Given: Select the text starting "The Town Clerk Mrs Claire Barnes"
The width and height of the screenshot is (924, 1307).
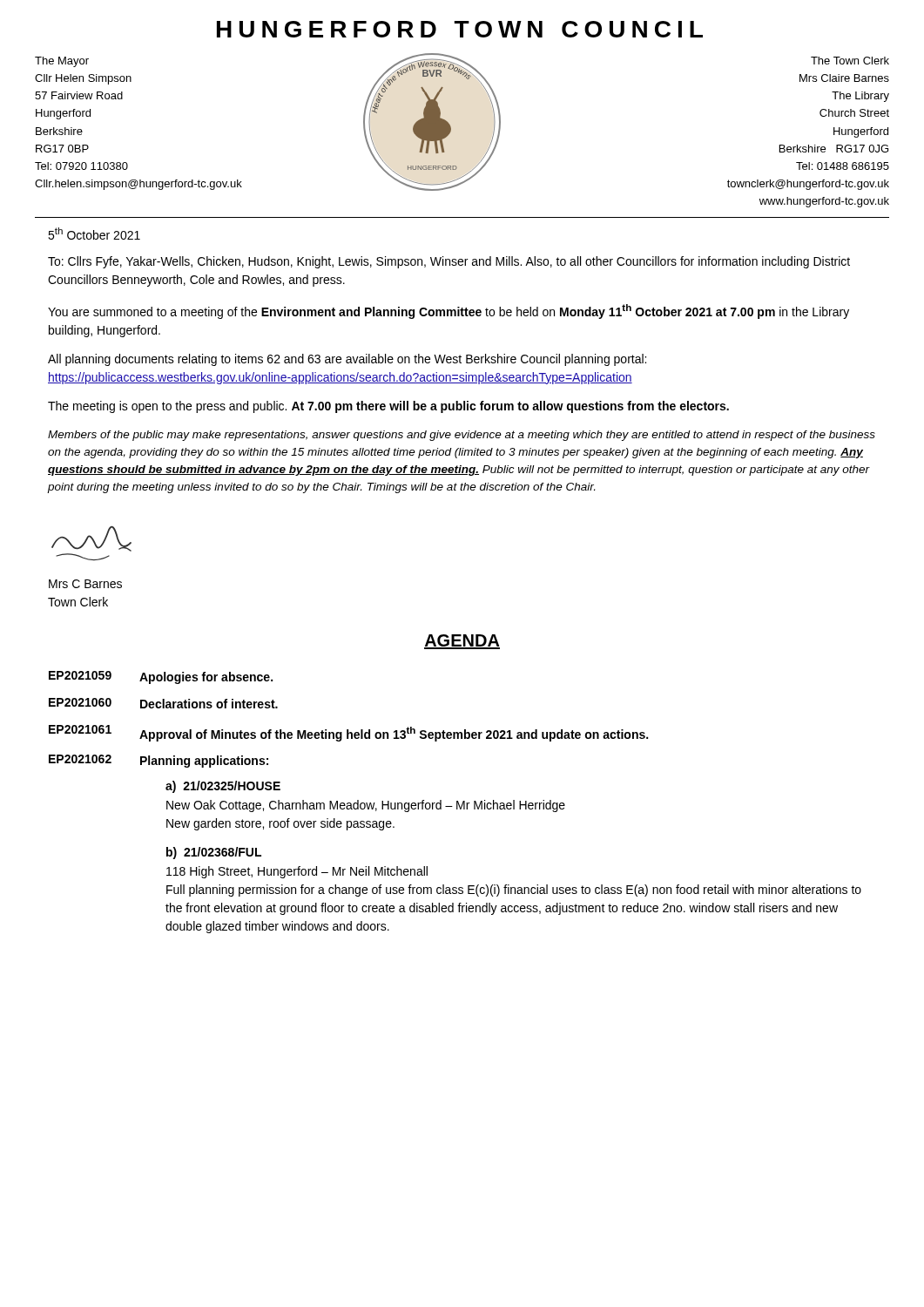Looking at the screenshot, I should 850,61.
